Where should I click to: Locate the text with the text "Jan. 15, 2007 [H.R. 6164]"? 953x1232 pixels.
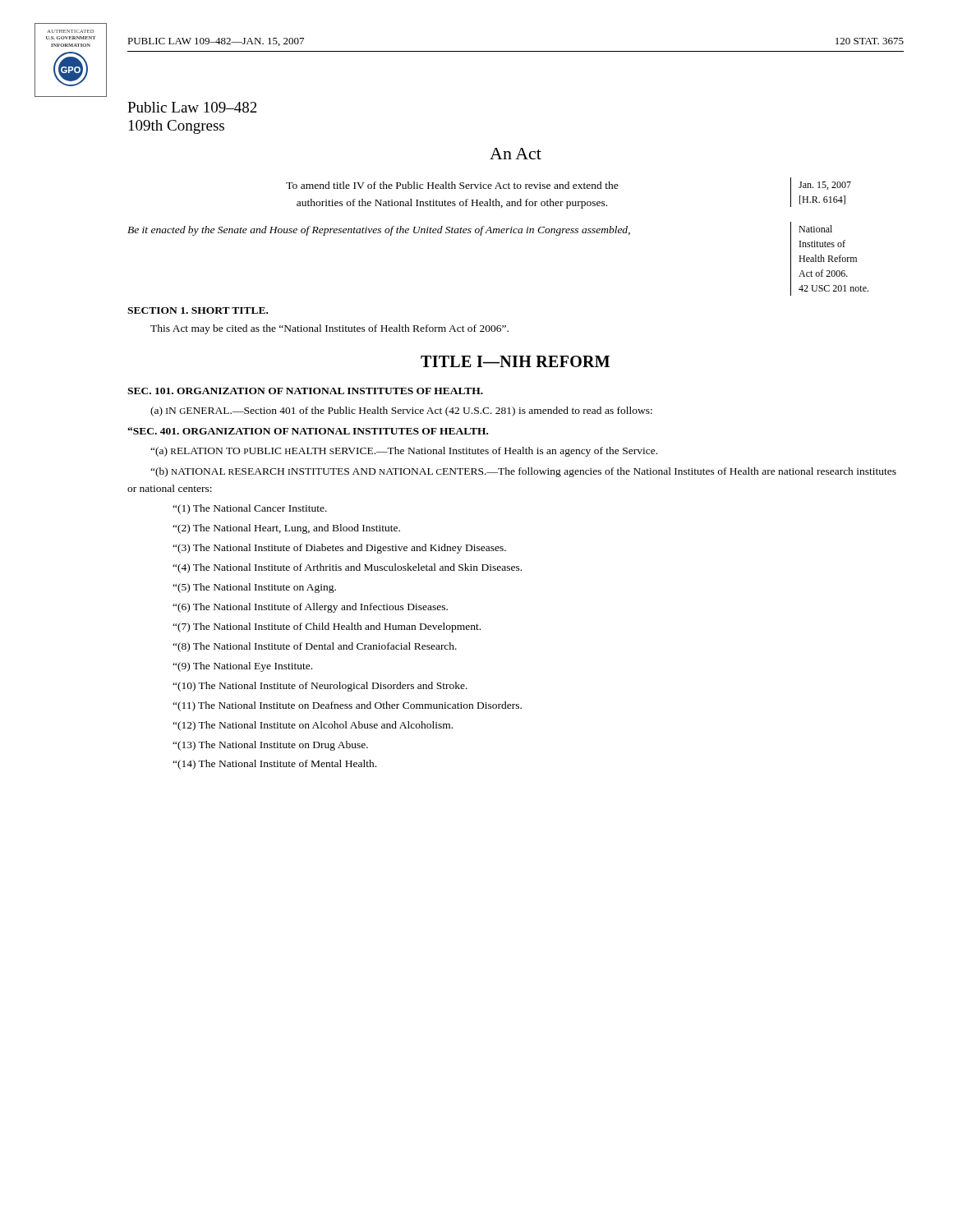tap(825, 192)
